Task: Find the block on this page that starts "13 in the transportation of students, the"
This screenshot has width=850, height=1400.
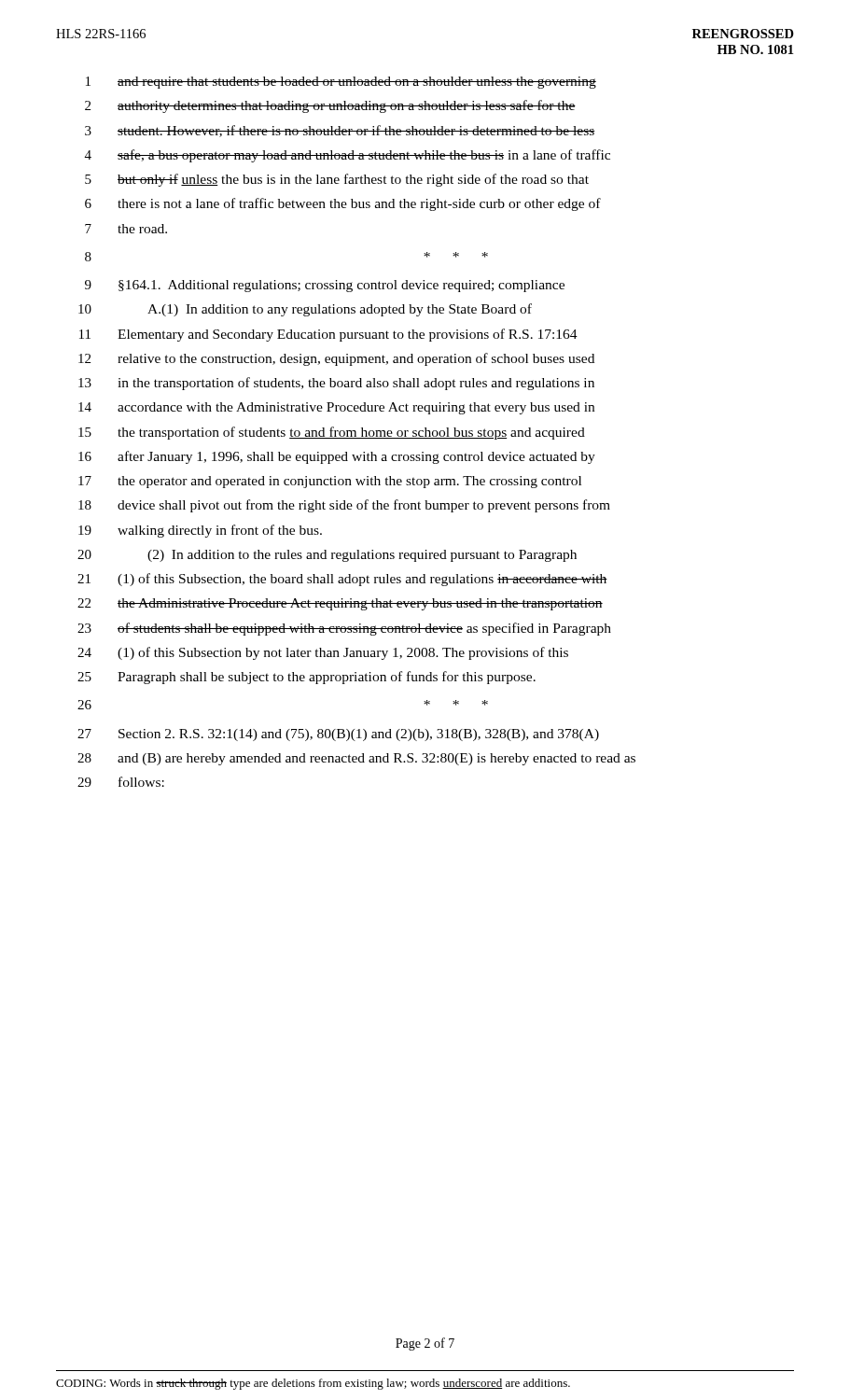Action: click(x=425, y=383)
